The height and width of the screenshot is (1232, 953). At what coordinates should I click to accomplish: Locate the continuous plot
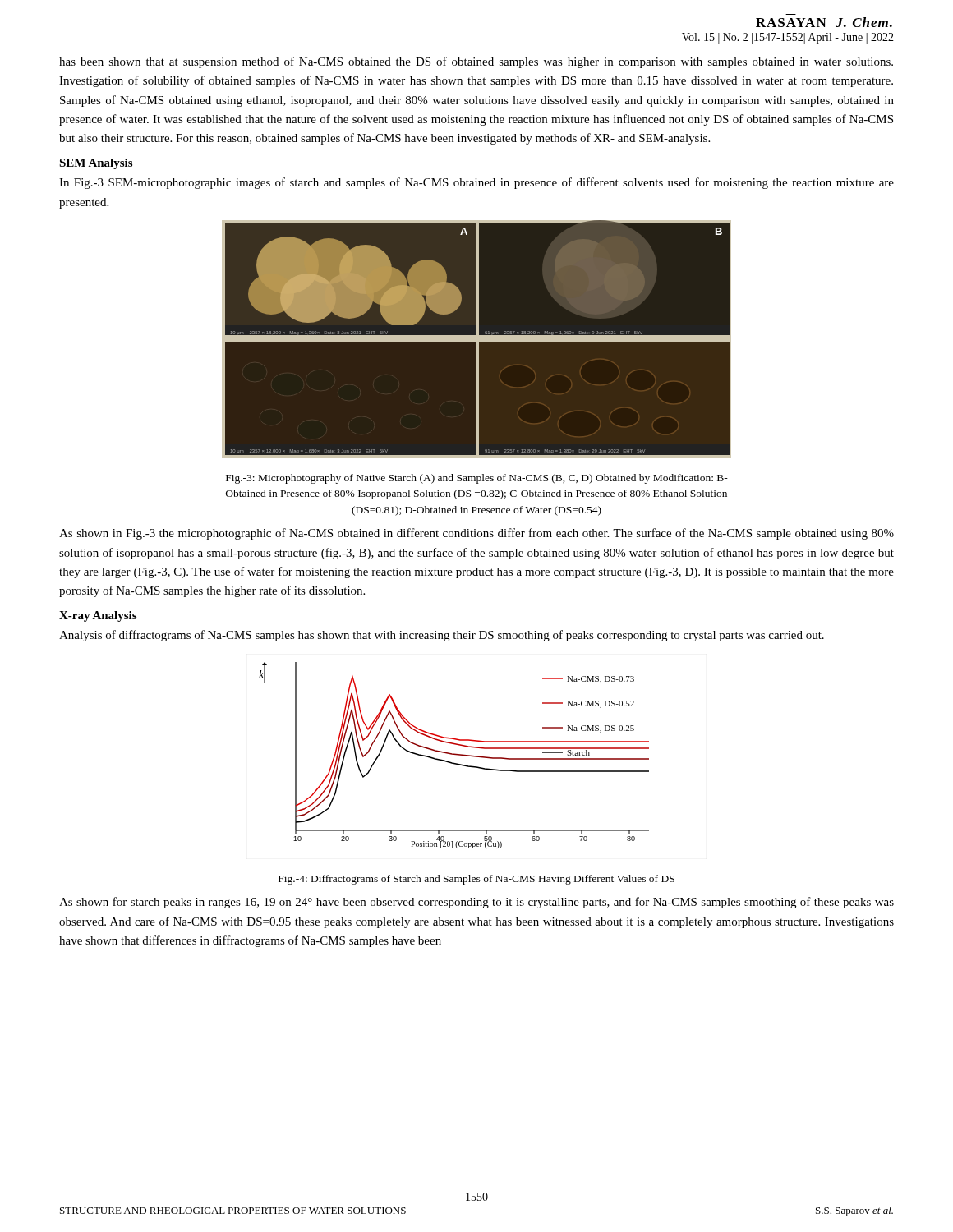476,758
